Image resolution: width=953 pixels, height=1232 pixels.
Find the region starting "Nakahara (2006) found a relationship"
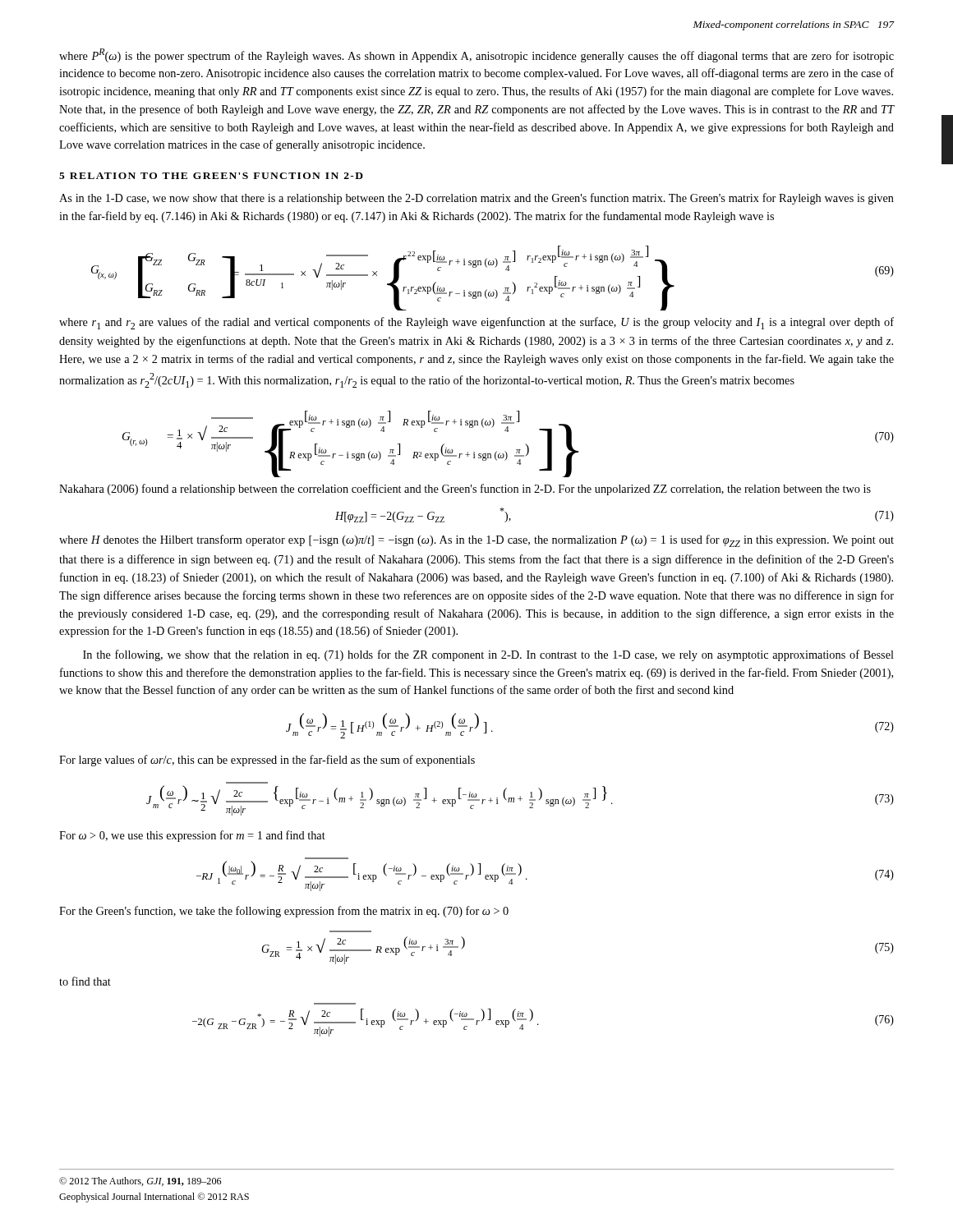click(x=465, y=488)
